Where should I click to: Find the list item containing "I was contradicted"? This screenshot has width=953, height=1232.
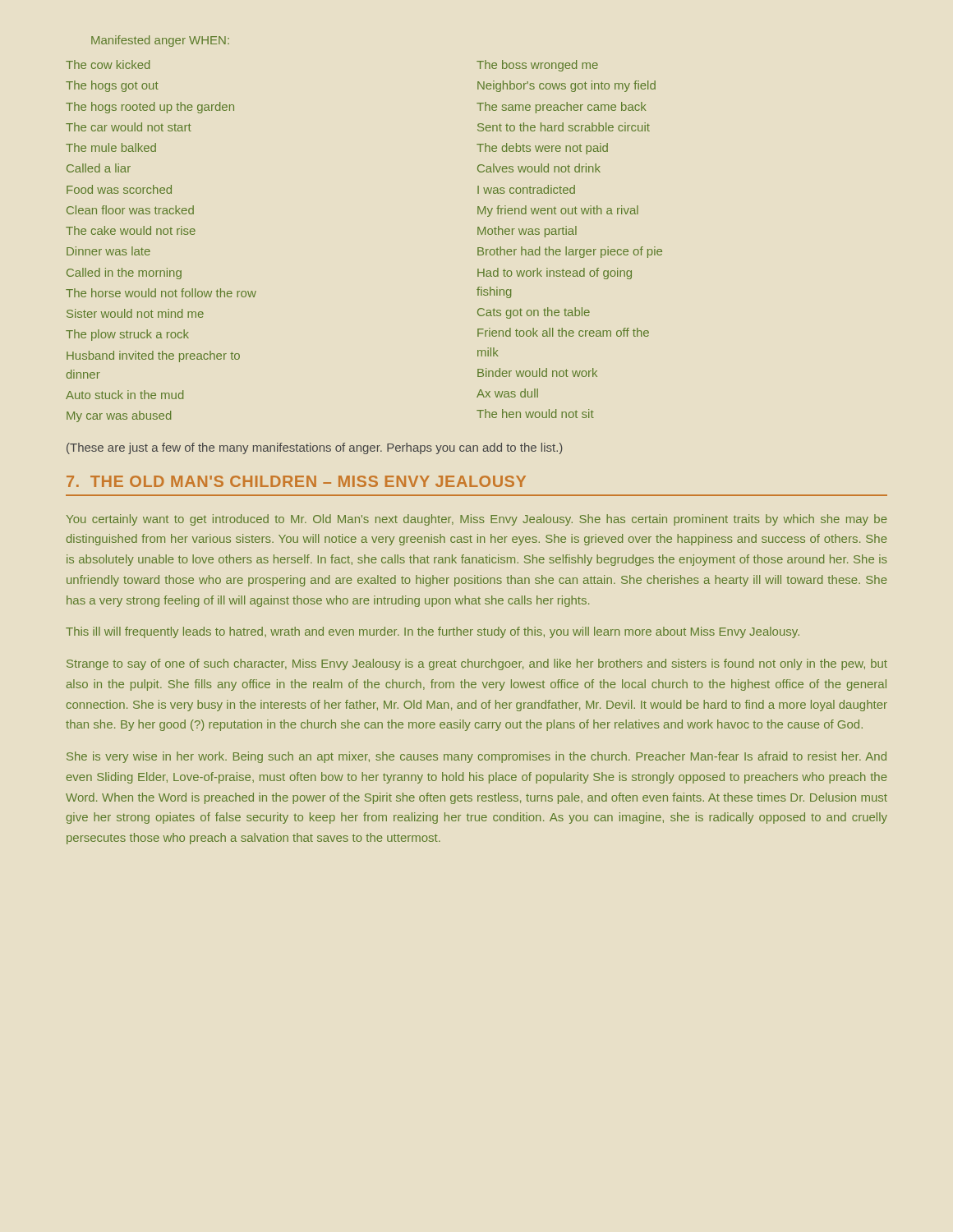pyautogui.click(x=526, y=189)
